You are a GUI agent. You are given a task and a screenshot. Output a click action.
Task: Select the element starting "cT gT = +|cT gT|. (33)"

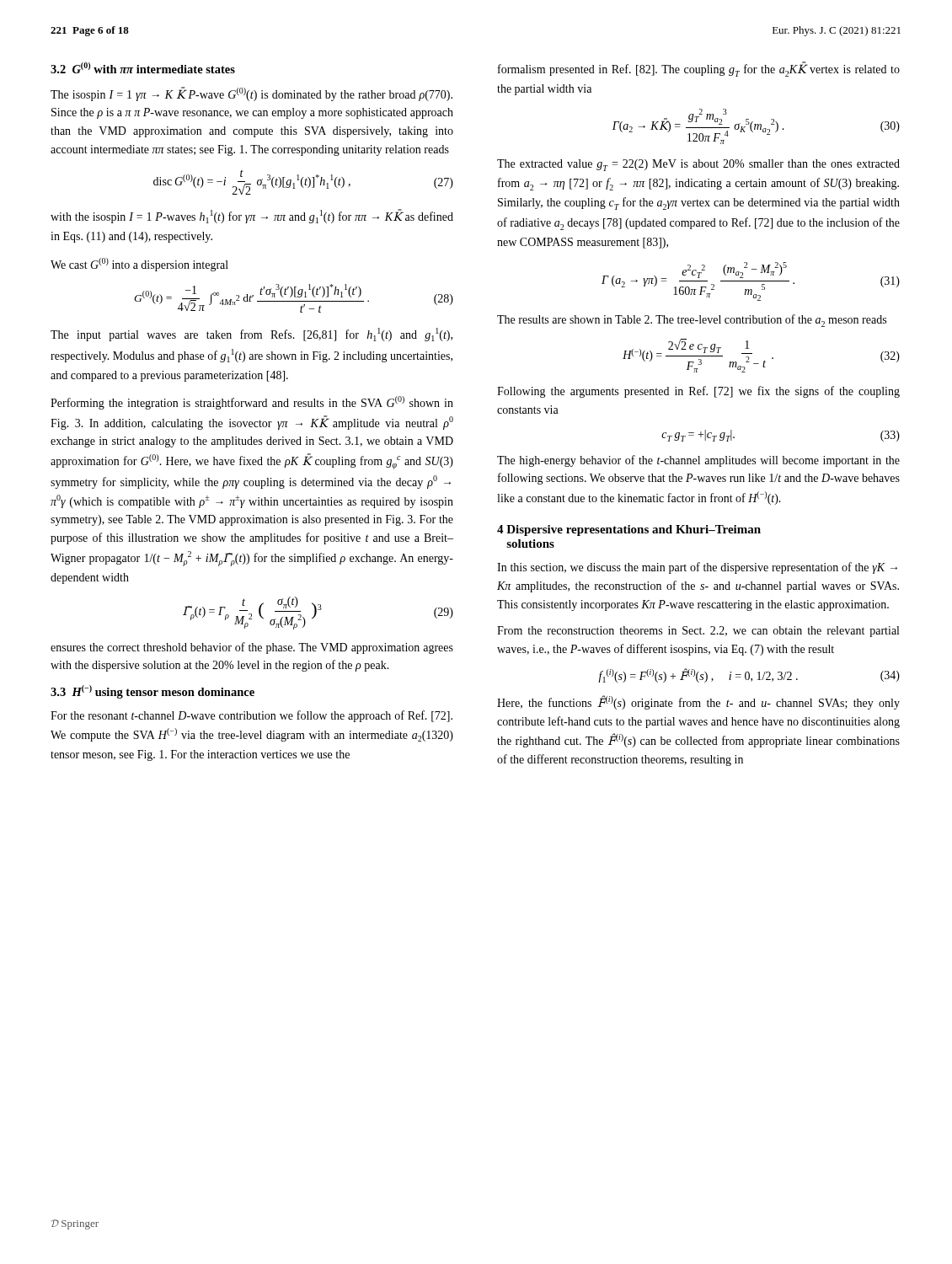click(x=698, y=435)
